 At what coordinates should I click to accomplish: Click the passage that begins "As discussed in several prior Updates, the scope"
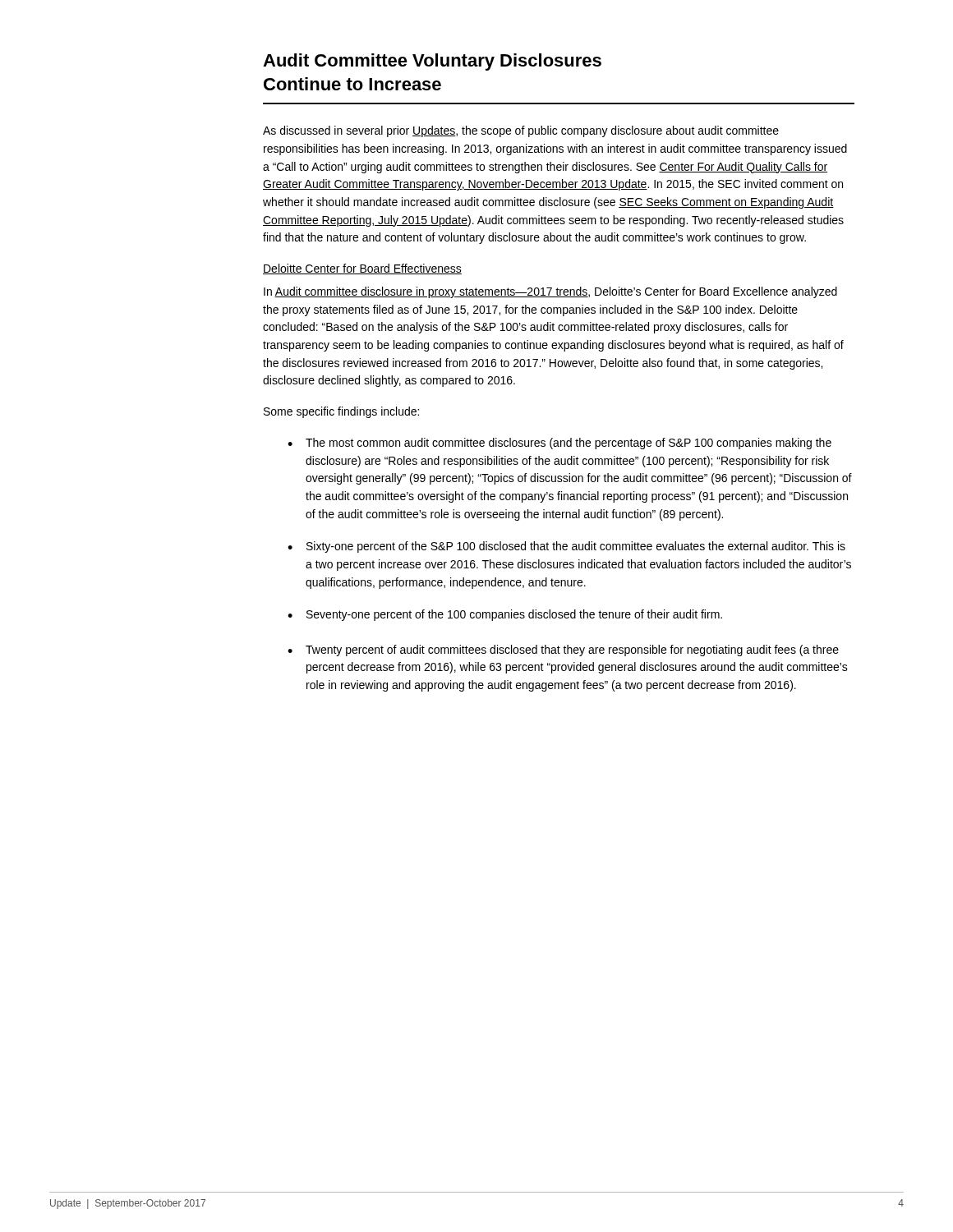[555, 184]
